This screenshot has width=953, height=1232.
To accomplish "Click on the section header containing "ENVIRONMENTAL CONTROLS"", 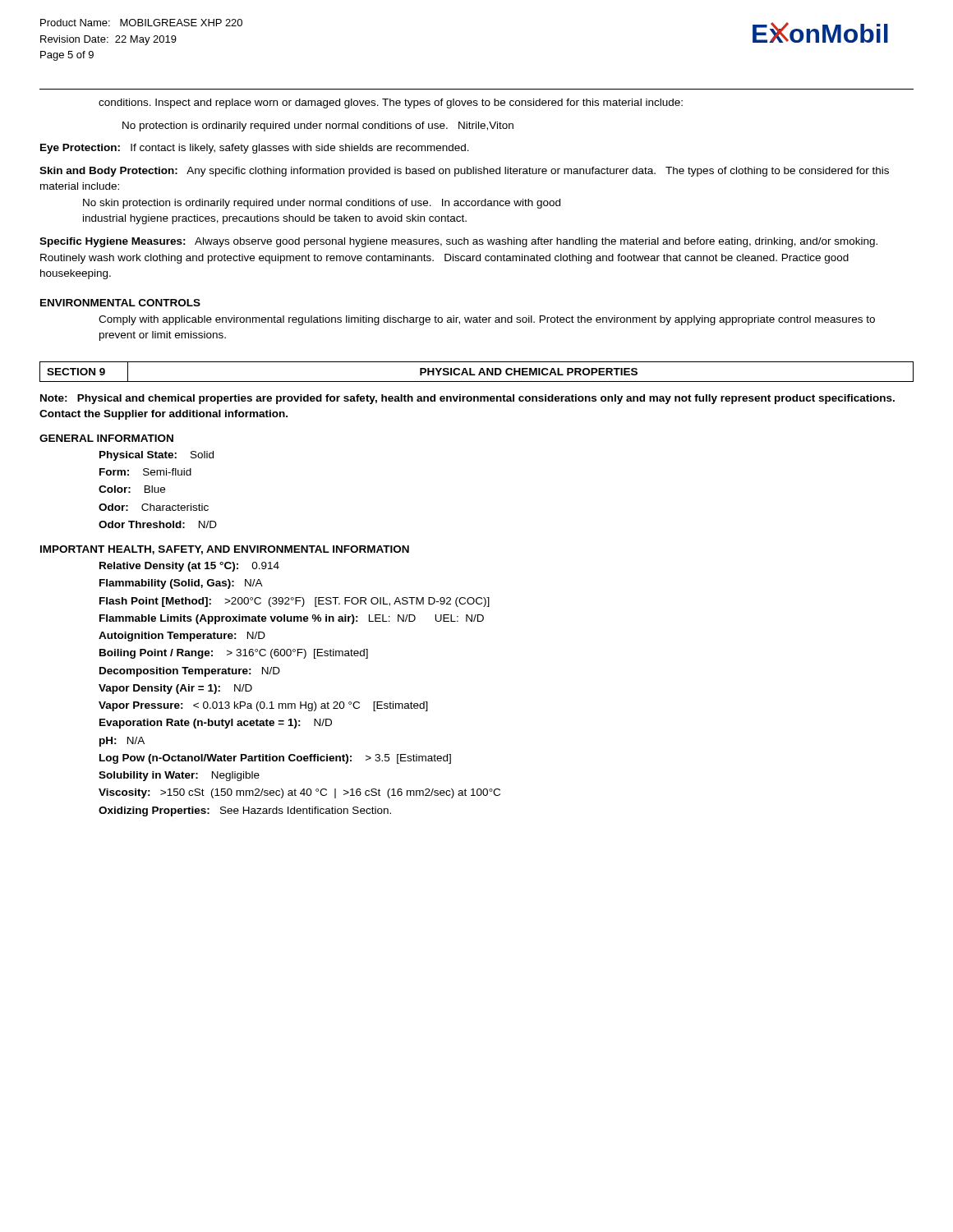I will coord(120,302).
